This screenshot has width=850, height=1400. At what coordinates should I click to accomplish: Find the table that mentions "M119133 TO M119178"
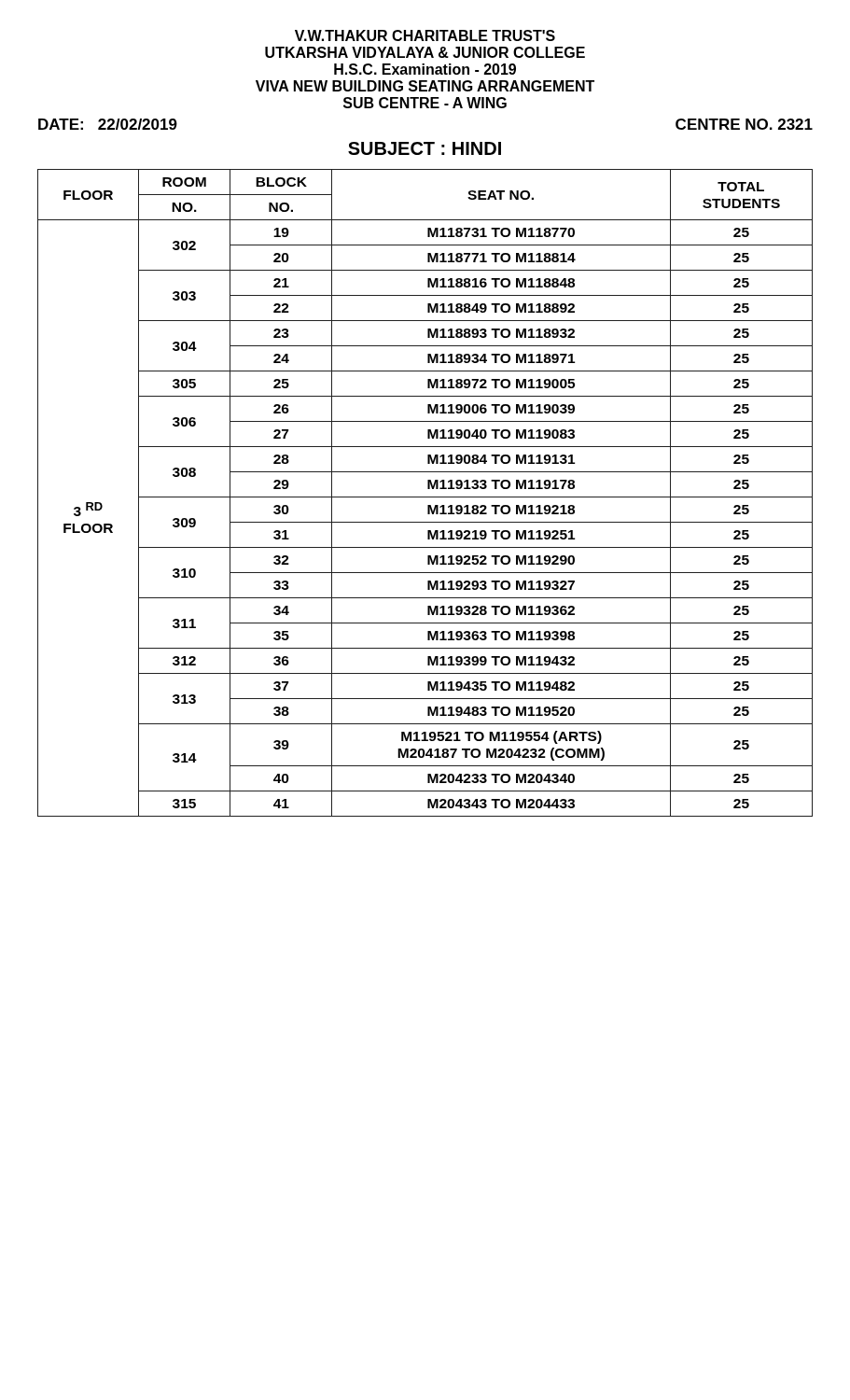[x=425, y=493]
